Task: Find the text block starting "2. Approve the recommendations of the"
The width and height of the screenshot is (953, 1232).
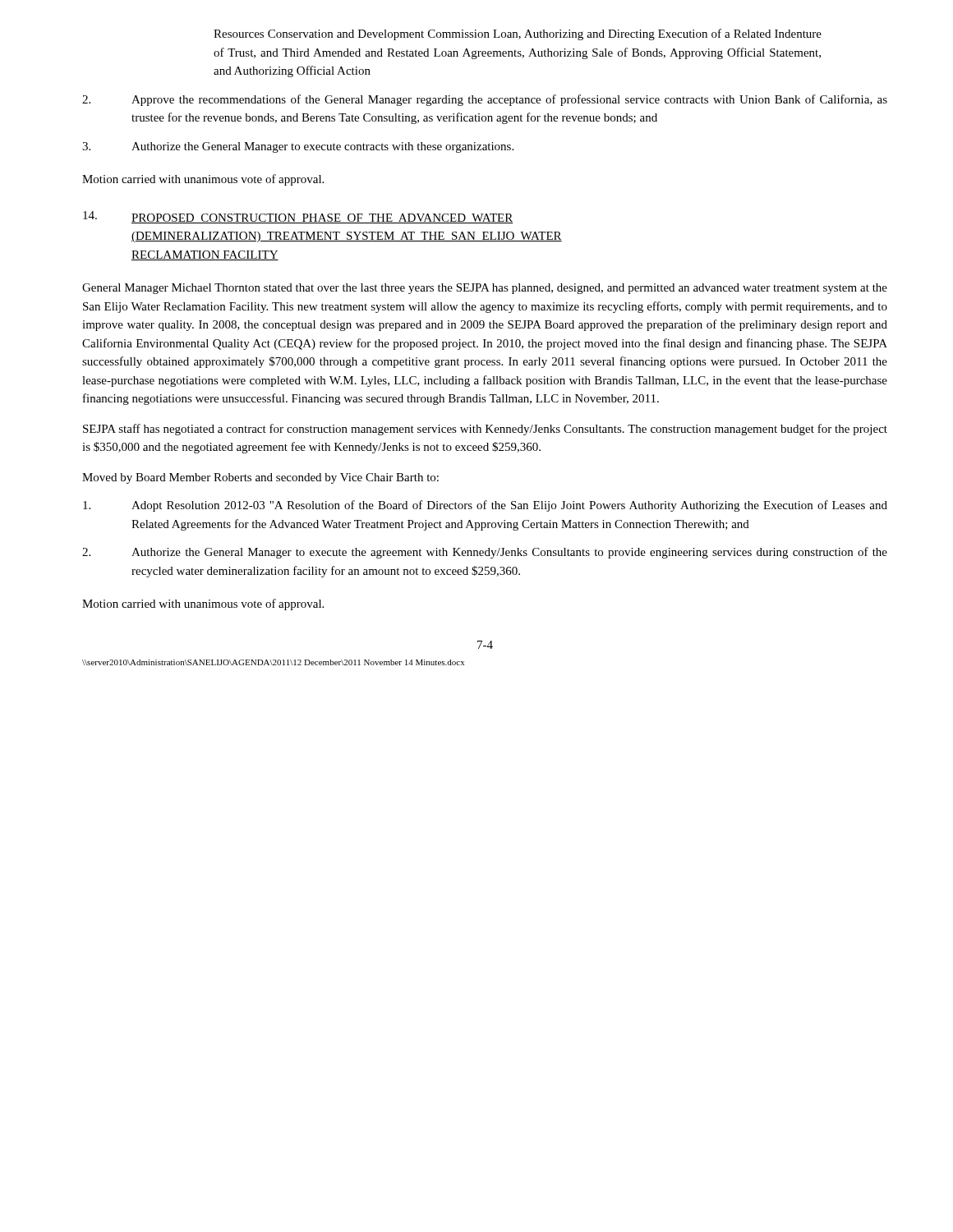Action: click(485, 108)
